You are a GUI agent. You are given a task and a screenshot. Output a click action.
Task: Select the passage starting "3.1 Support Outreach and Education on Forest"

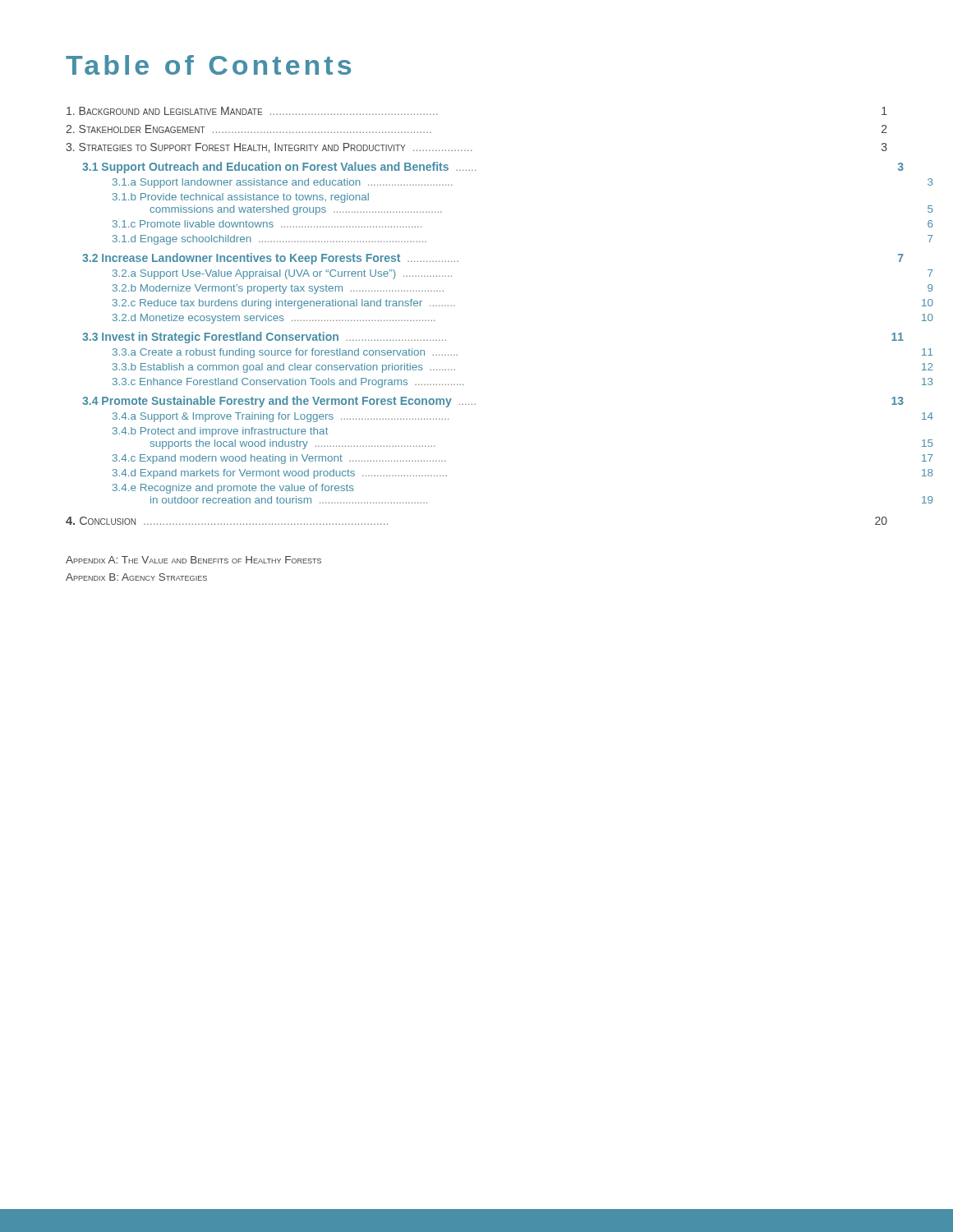[266, 167]
